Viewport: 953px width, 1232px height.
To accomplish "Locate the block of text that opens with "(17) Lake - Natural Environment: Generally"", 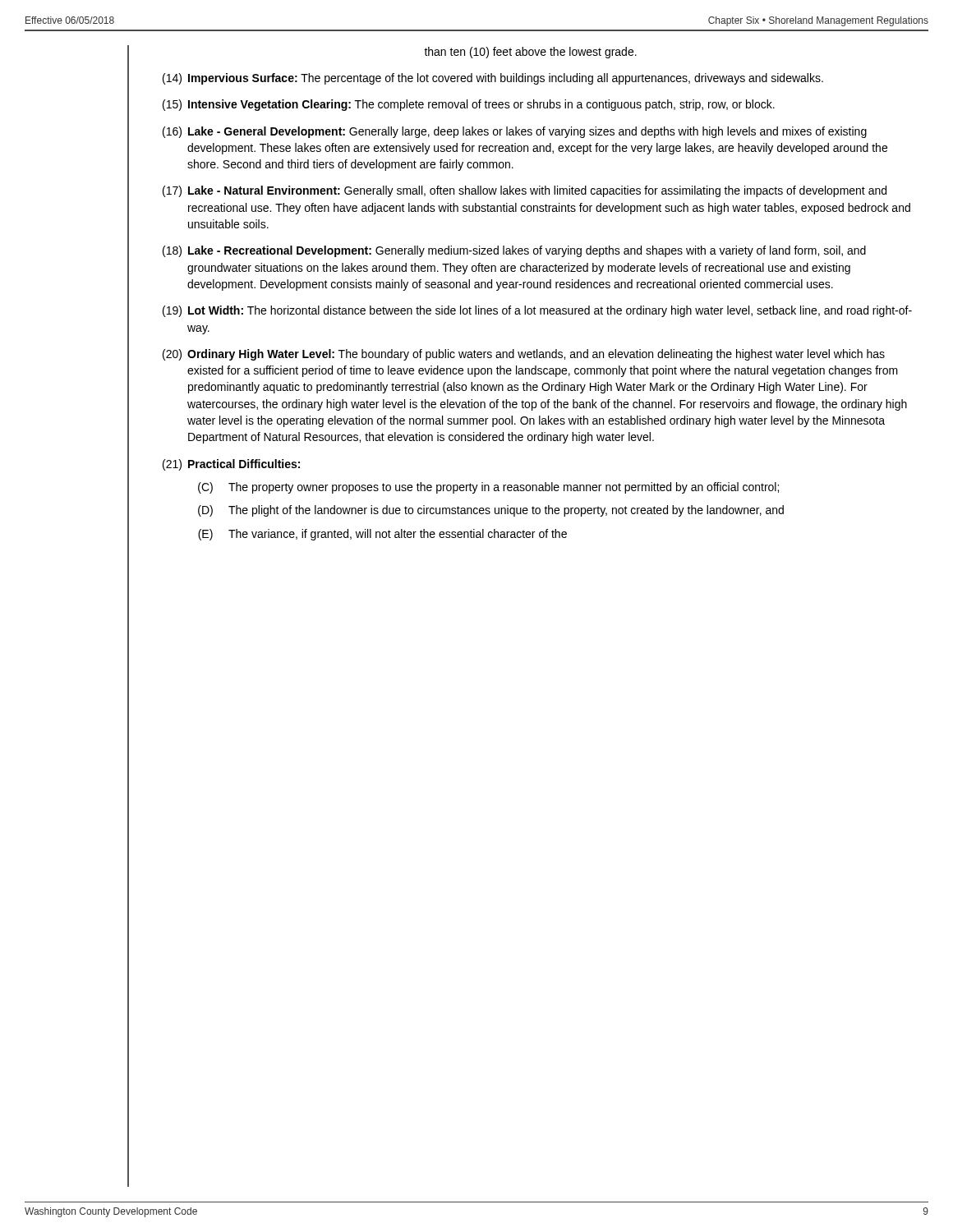I will pos(531,208).
